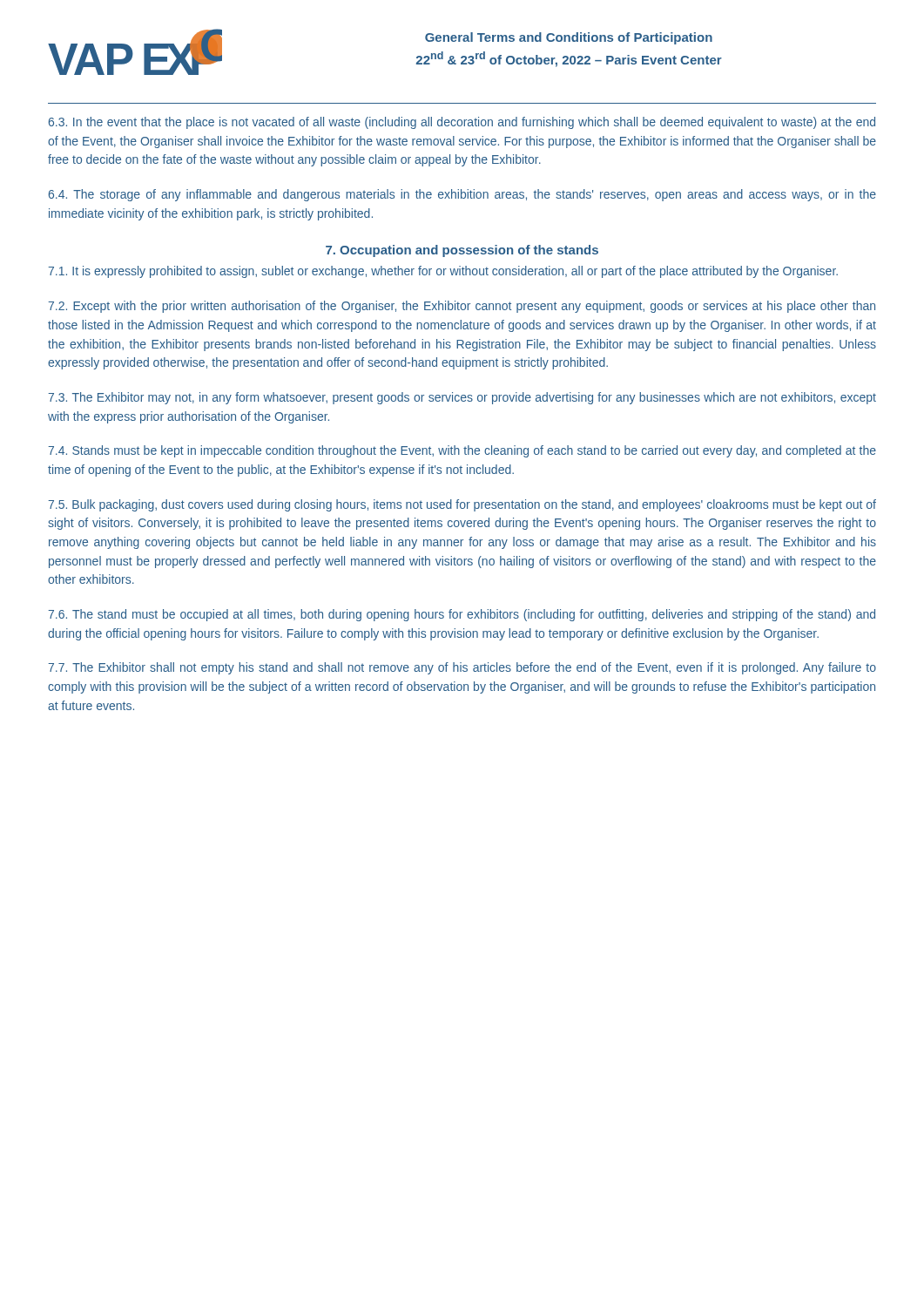Select the text block with the text "4. Stands must"
This screenshot has width=924, height=1307.
click(x=462, y=460)
